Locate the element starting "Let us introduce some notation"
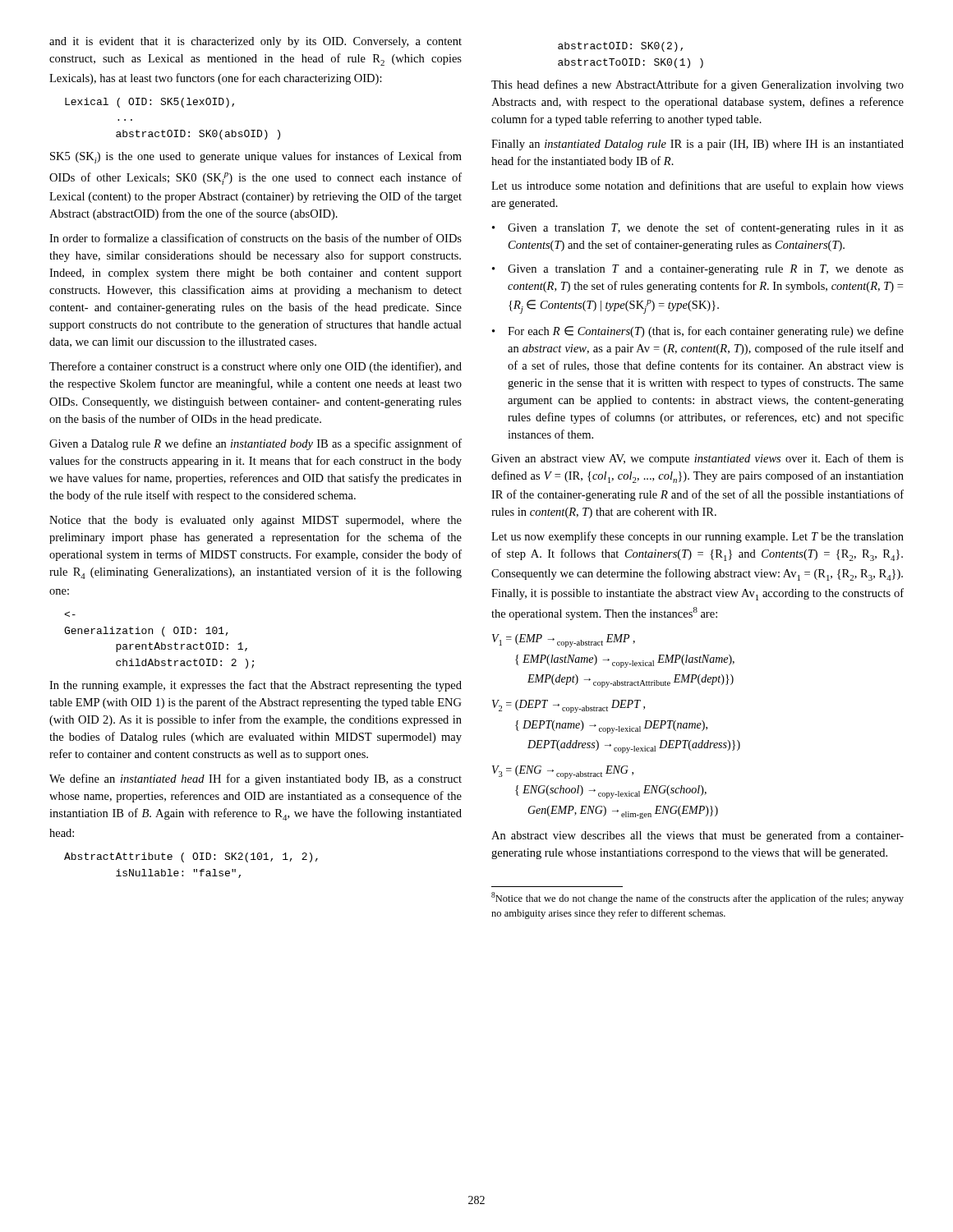This screenshot has height=1232, width=953. (698, 195)
